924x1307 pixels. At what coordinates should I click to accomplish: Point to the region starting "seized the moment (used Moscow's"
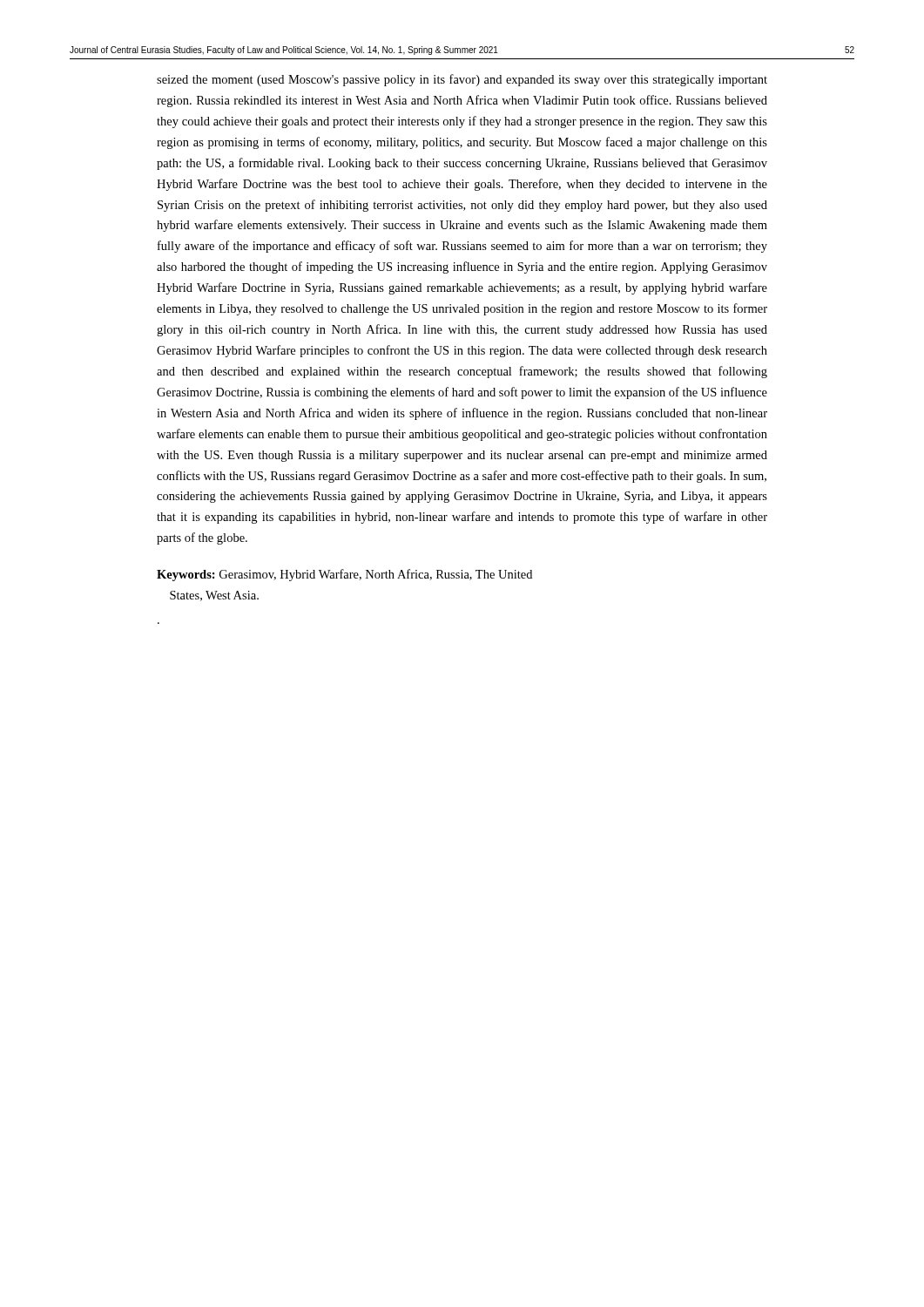[x=462, y=309]
